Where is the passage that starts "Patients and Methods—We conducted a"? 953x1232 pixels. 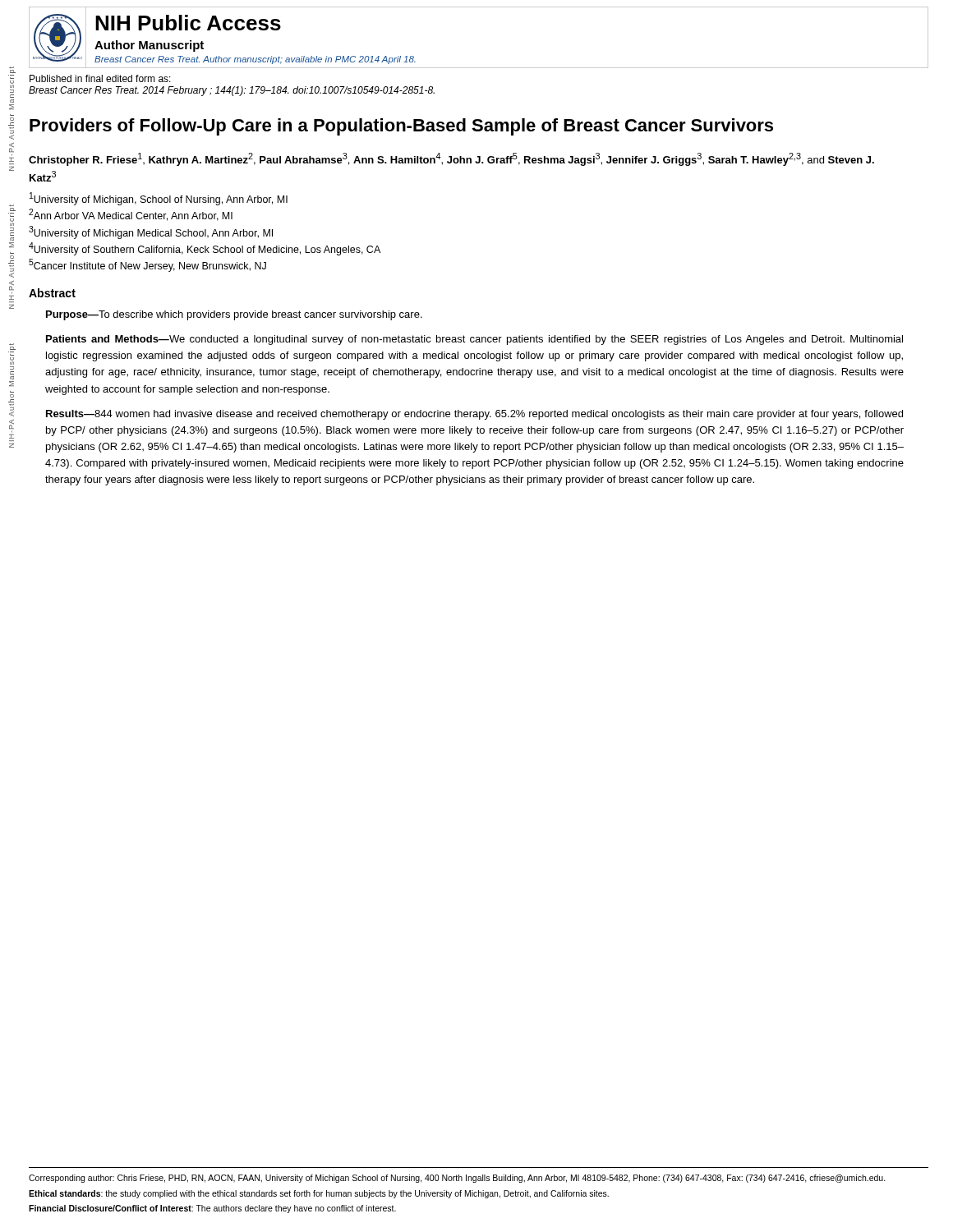tap(474, 364)
